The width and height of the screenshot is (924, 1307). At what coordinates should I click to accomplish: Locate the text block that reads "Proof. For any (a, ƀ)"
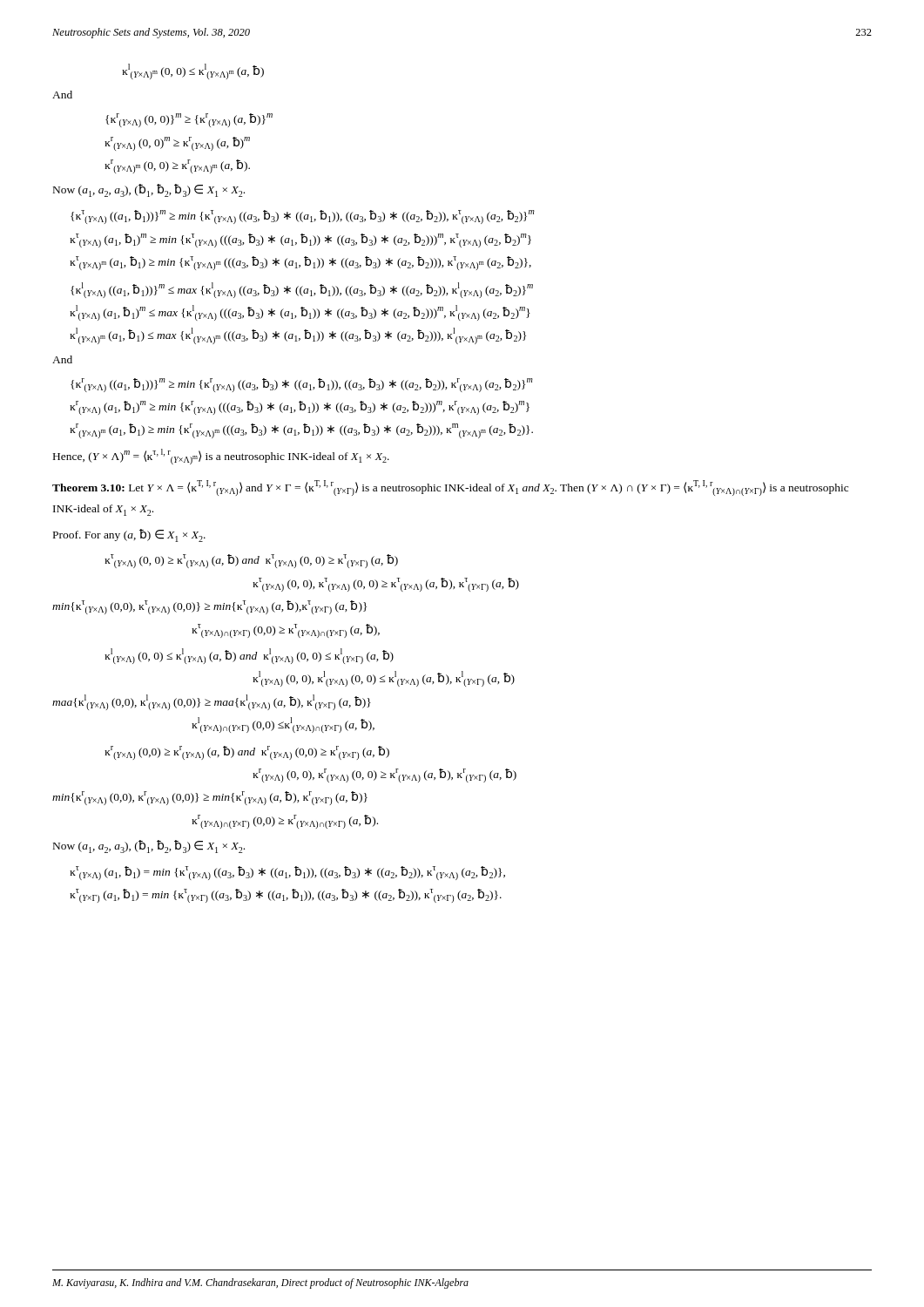[129, 535]
